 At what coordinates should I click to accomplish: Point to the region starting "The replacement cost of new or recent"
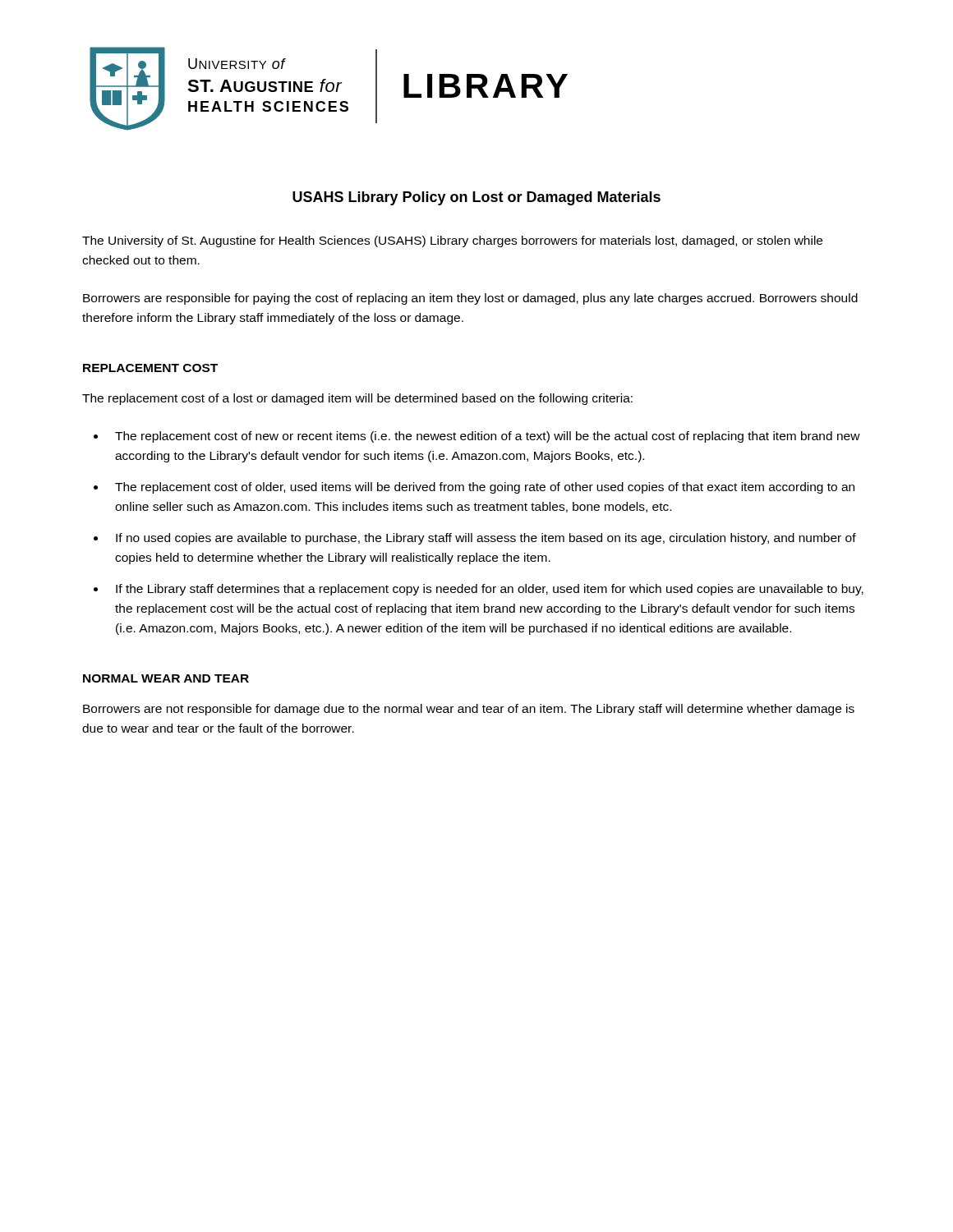(487, 446)
